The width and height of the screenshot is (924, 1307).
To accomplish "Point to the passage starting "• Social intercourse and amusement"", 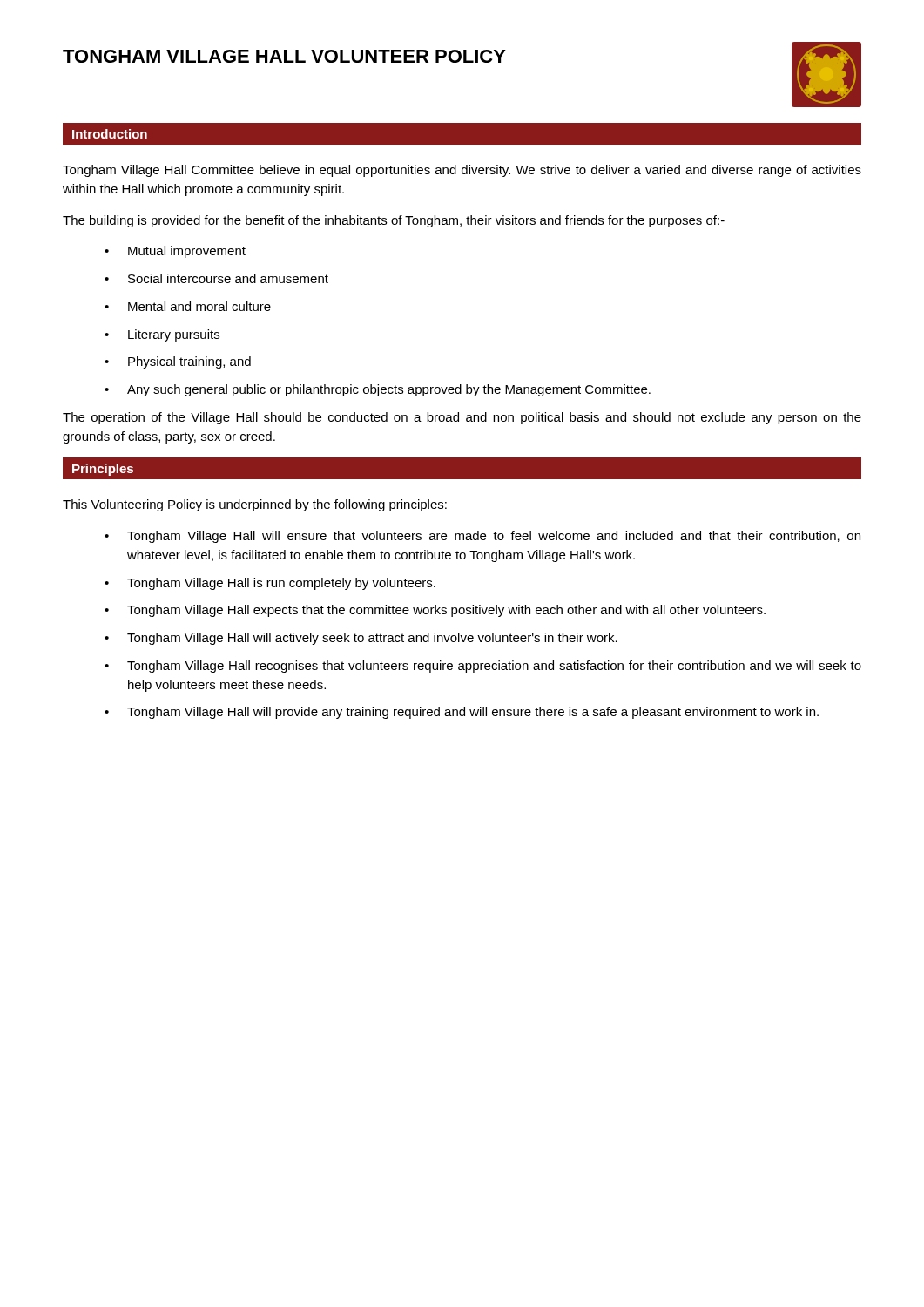I will [216, 278].
